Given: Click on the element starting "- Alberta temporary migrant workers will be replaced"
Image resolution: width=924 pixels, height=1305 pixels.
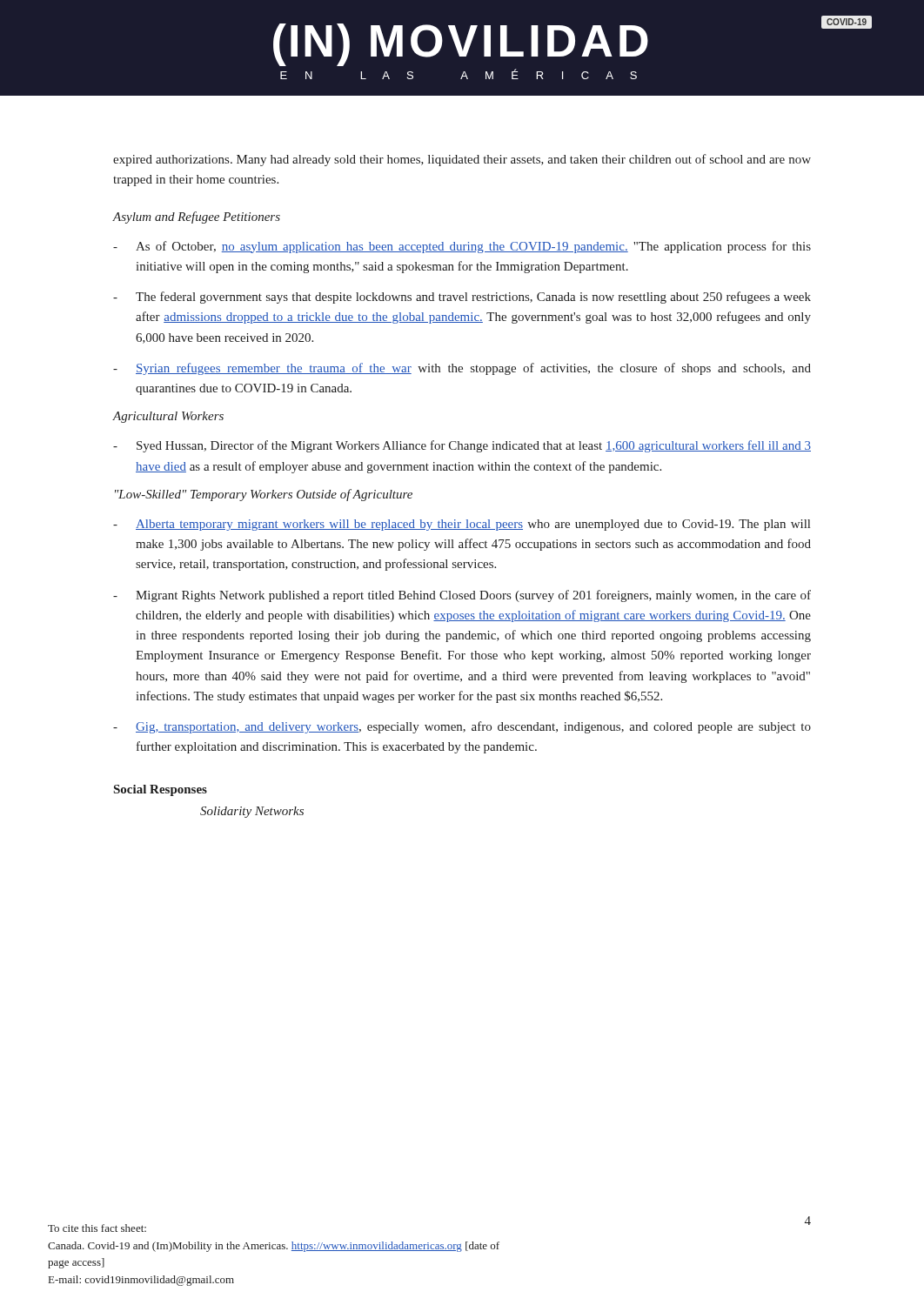Looking at the screenshot, I should pos(462,544).
